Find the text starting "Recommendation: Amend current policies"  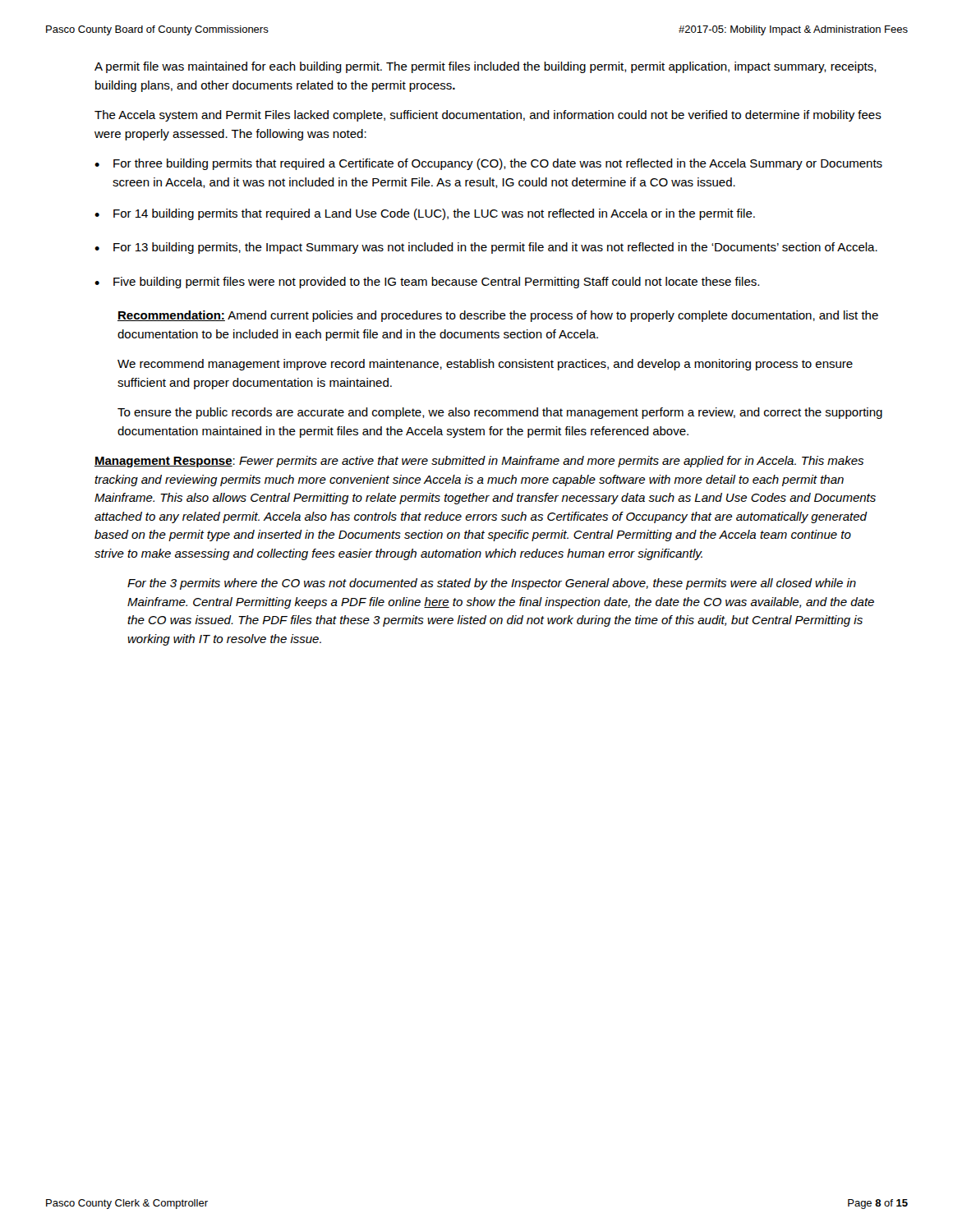(498, 324)
